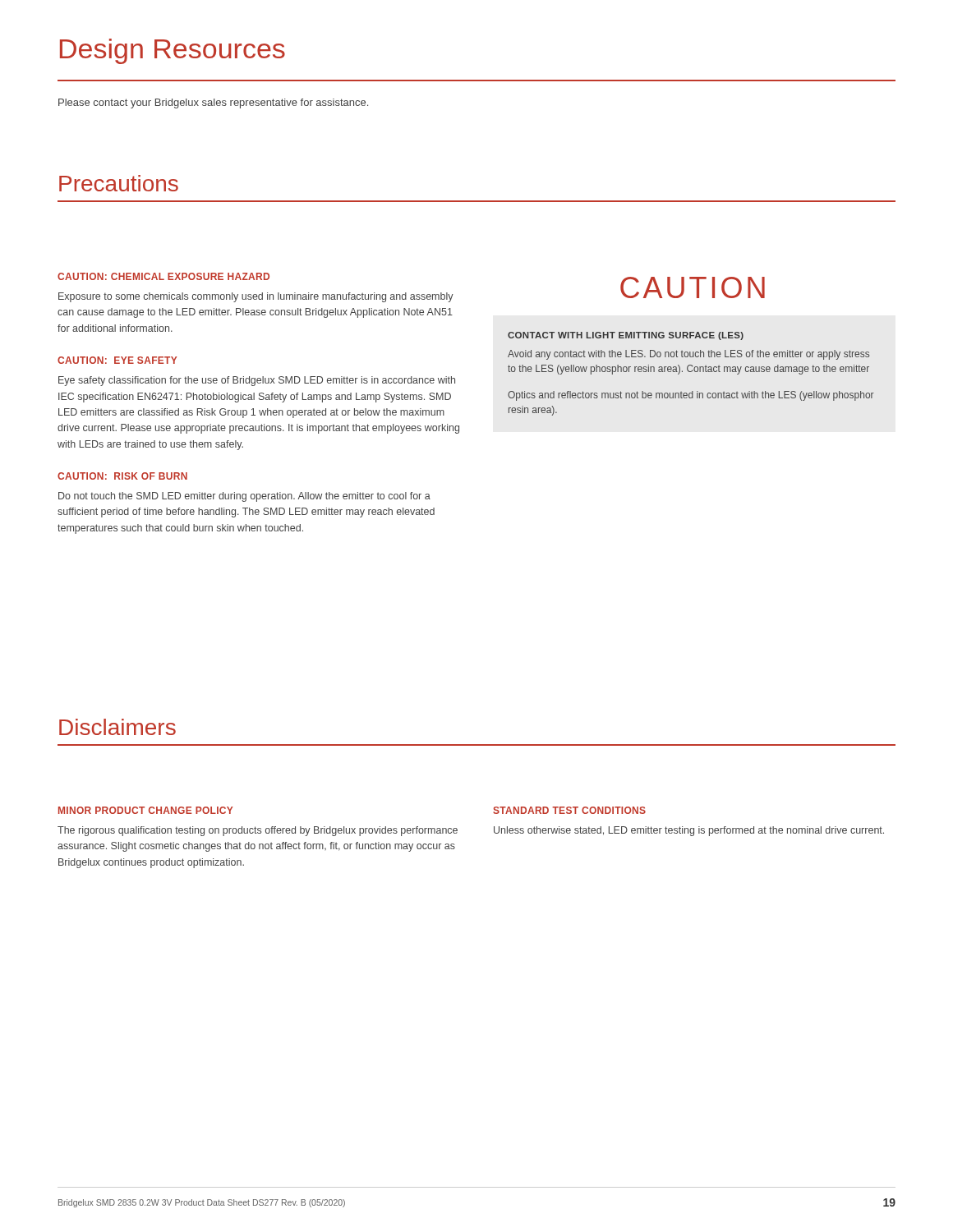Viewport: 953px width, 1232px height.
Task: Find the section header containing "CAUTION: CHEMICAL EXPOSURE HAZARD"
Action: 259,277
